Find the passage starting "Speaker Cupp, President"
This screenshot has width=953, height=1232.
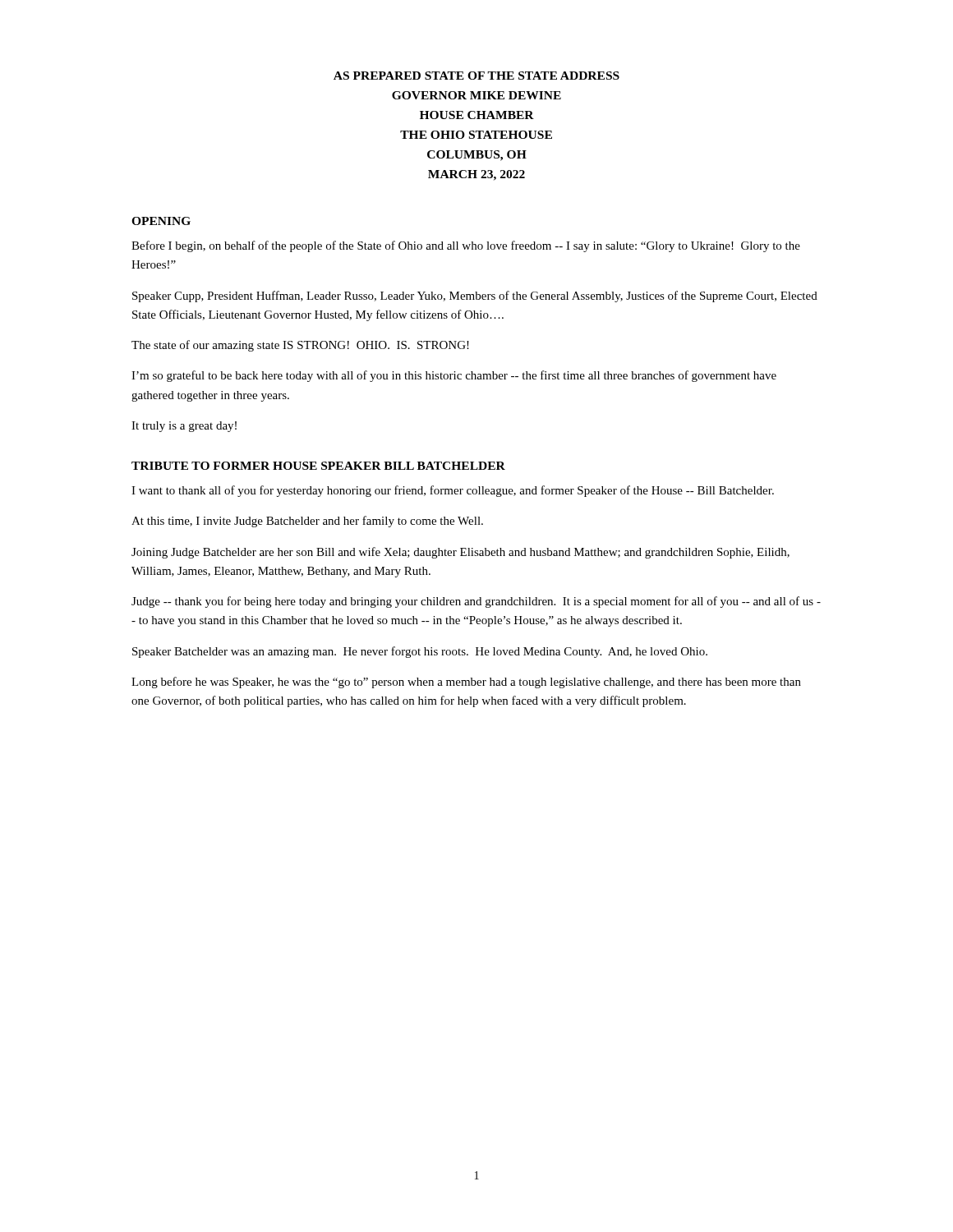474,305
